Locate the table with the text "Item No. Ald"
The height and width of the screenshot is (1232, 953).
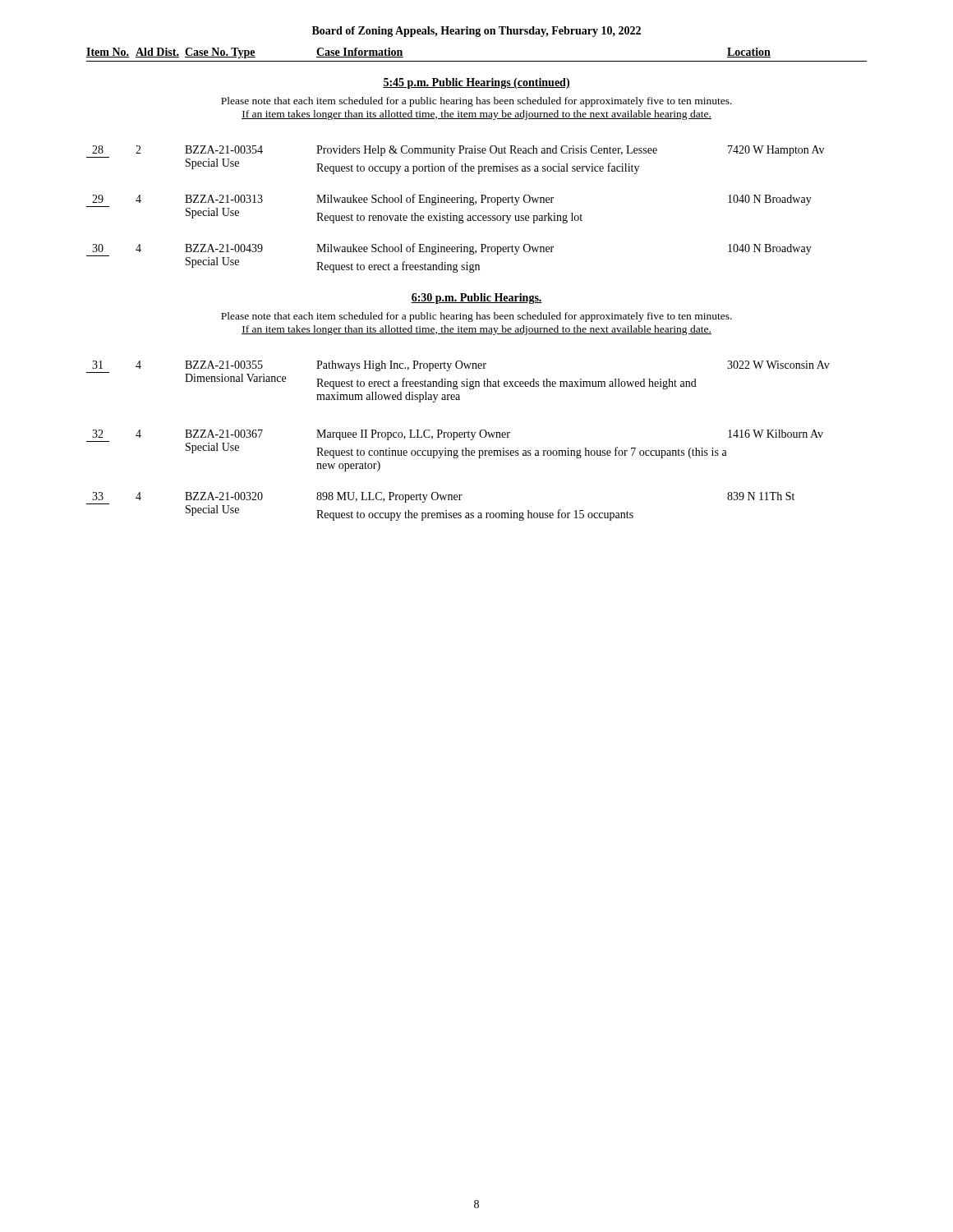(476, 54)
